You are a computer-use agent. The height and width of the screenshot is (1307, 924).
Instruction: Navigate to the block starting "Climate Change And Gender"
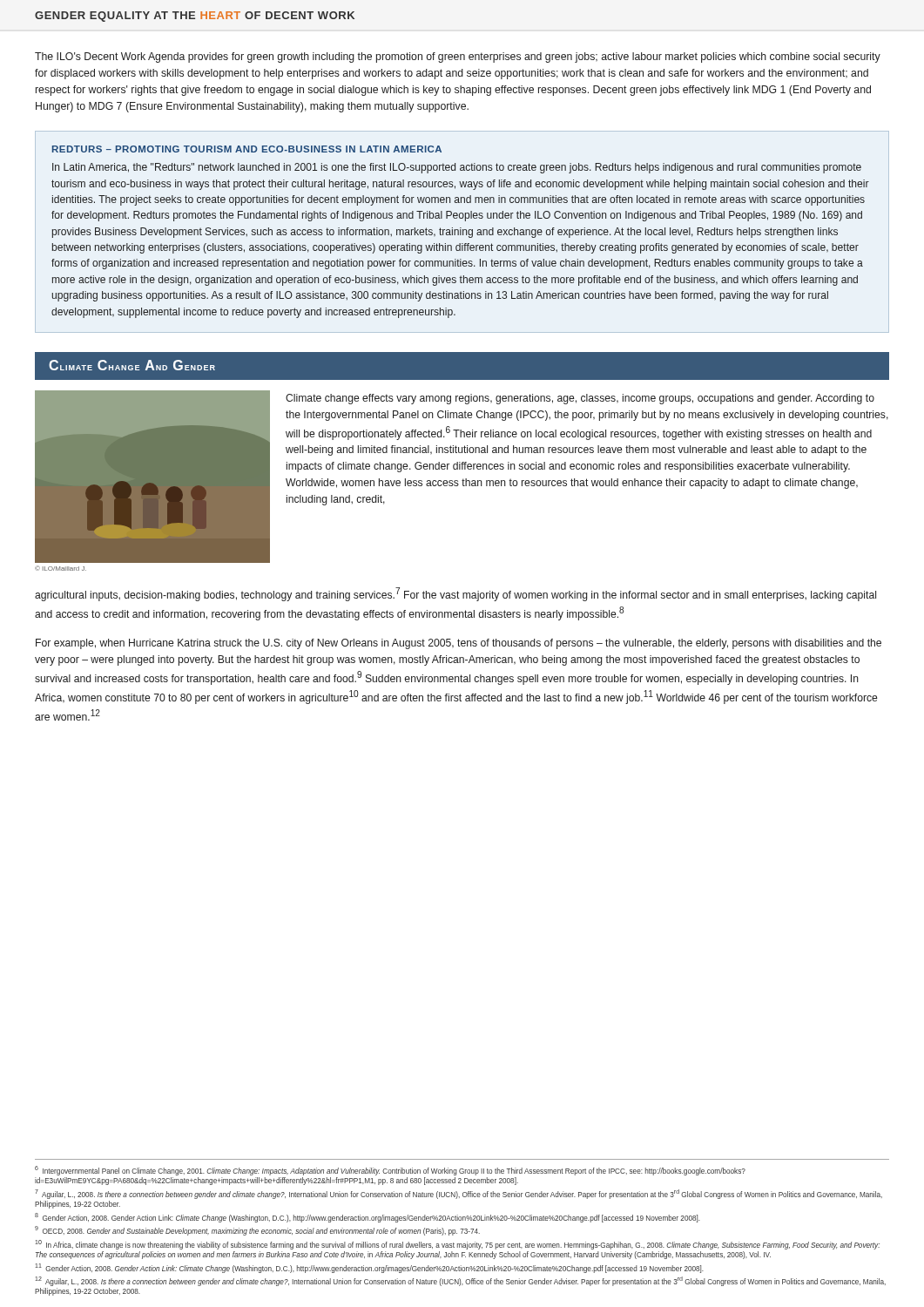(462, 366)
